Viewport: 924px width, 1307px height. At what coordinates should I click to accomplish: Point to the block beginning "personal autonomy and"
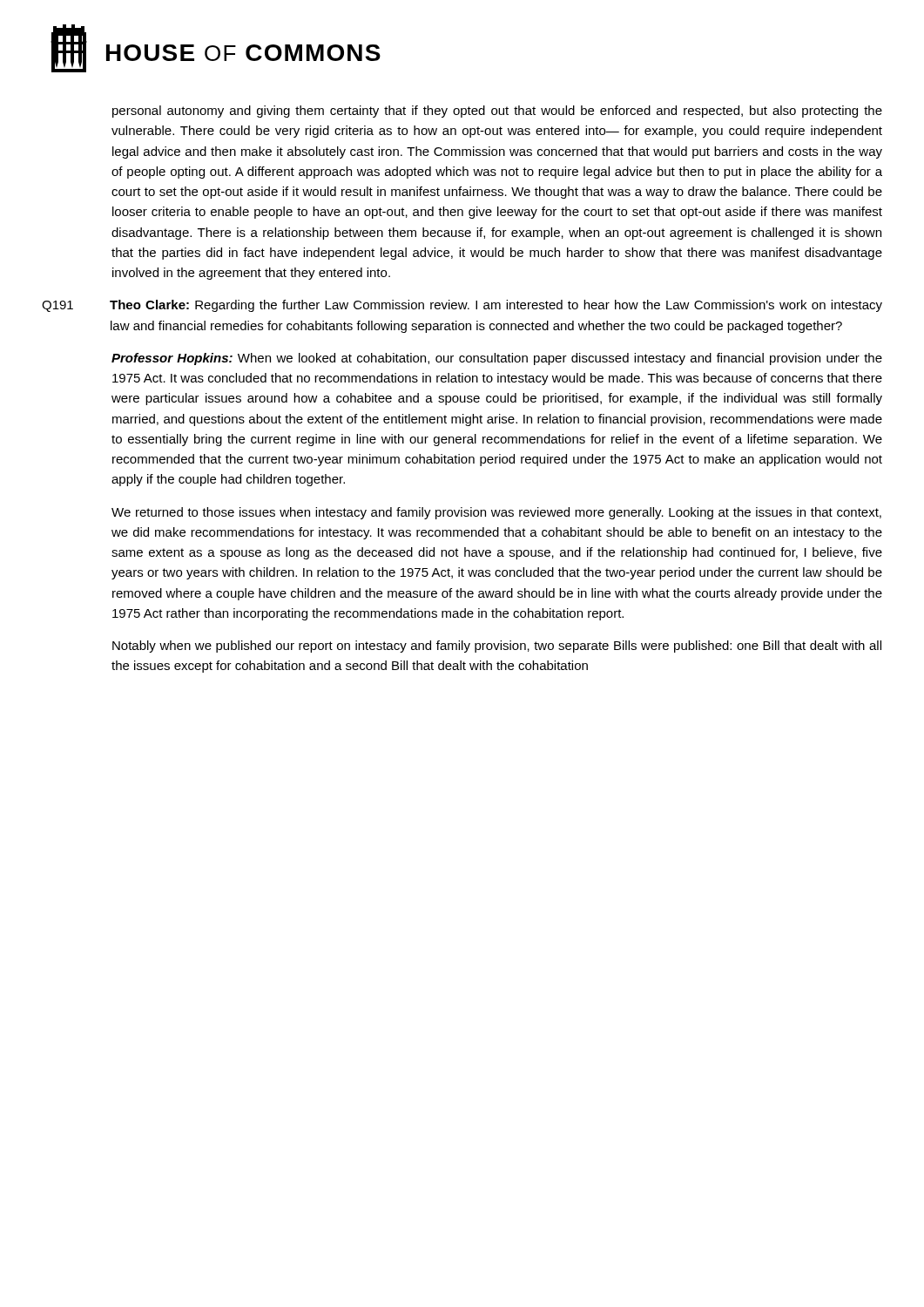click(497, 191)
